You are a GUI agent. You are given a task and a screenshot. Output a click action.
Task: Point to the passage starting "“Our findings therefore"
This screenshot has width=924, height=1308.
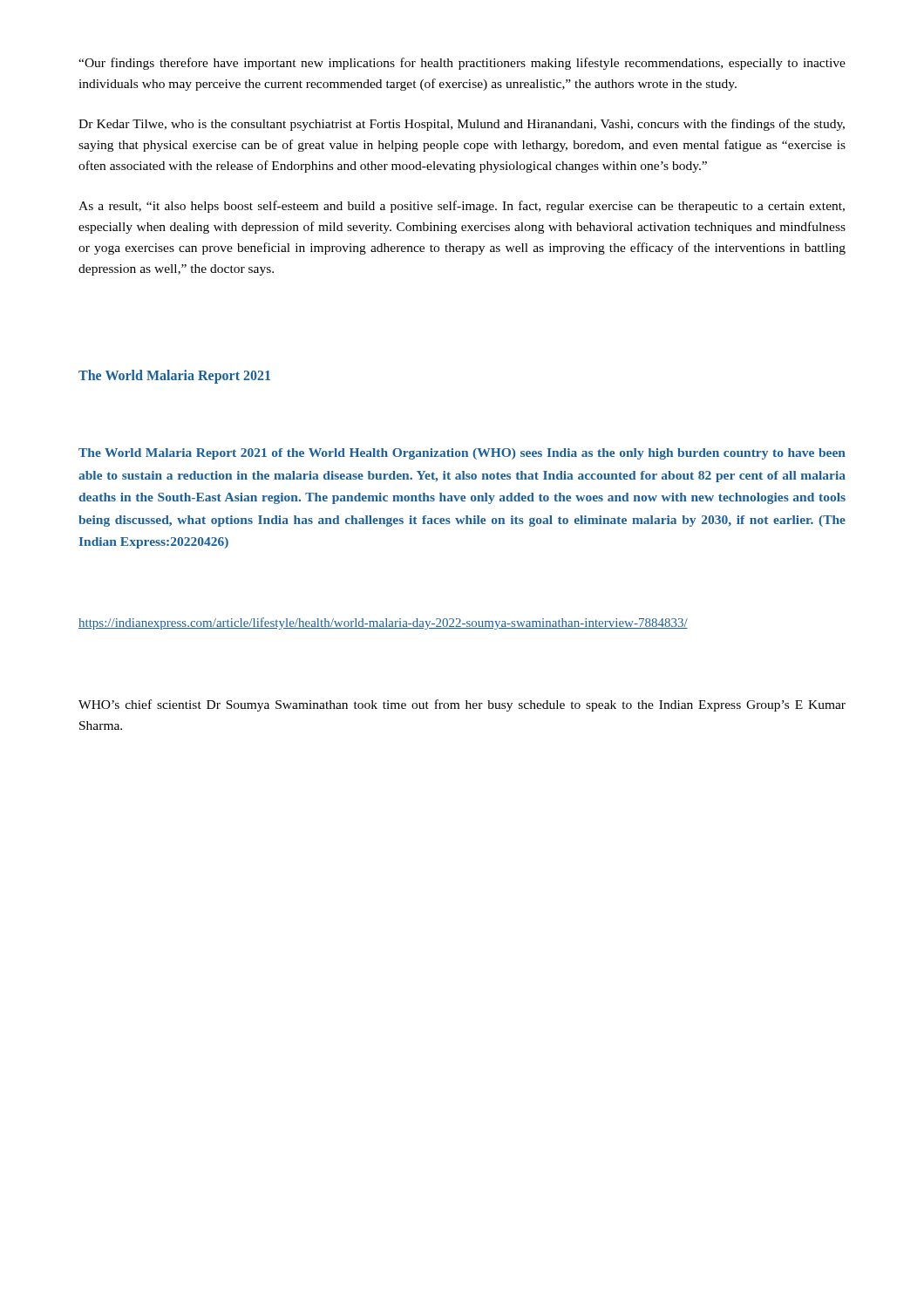click(462, 73)
